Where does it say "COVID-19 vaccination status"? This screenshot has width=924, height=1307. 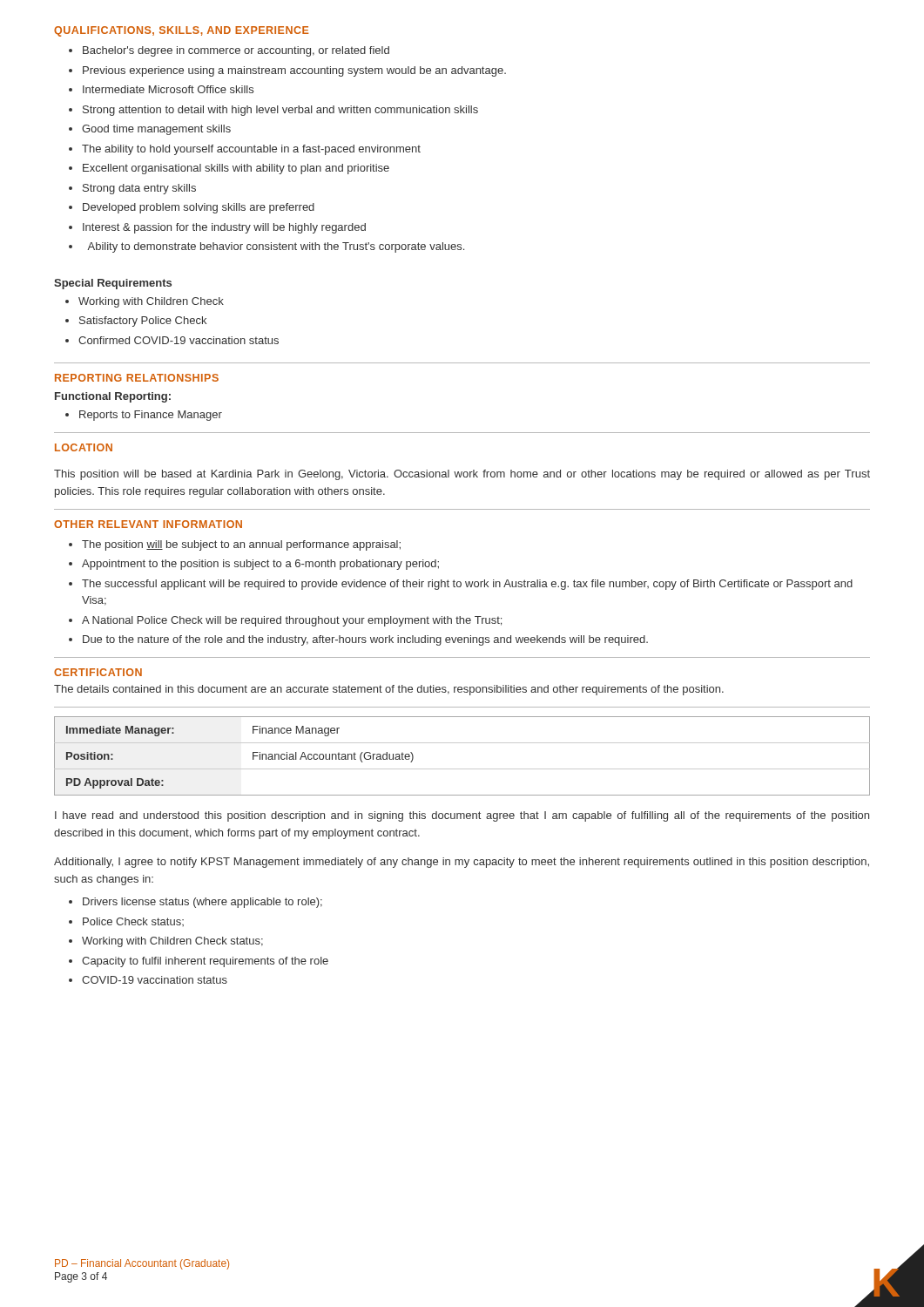pos(155,980)
